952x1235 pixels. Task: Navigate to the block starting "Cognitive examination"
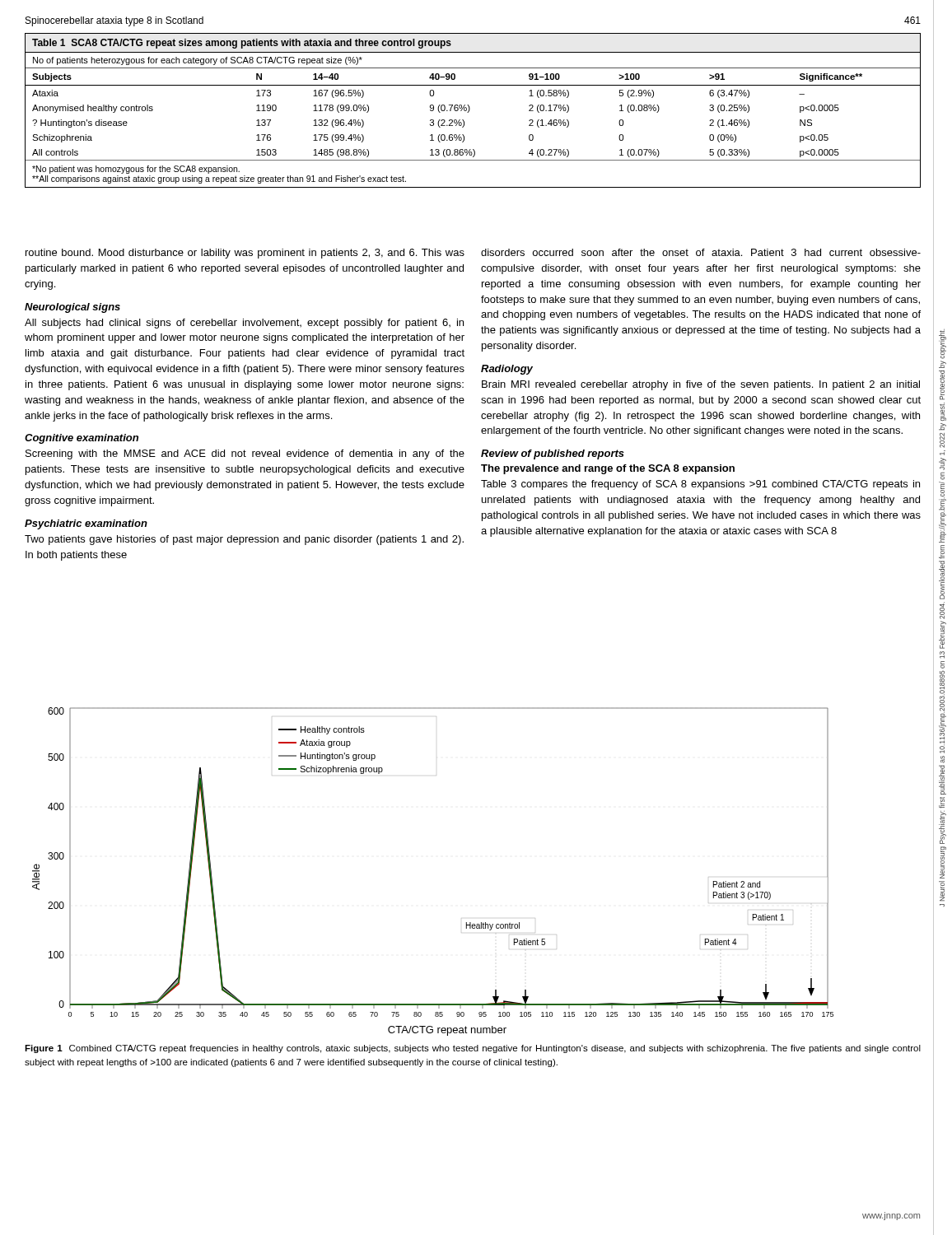pyautogui.click(x=82, y=438)
